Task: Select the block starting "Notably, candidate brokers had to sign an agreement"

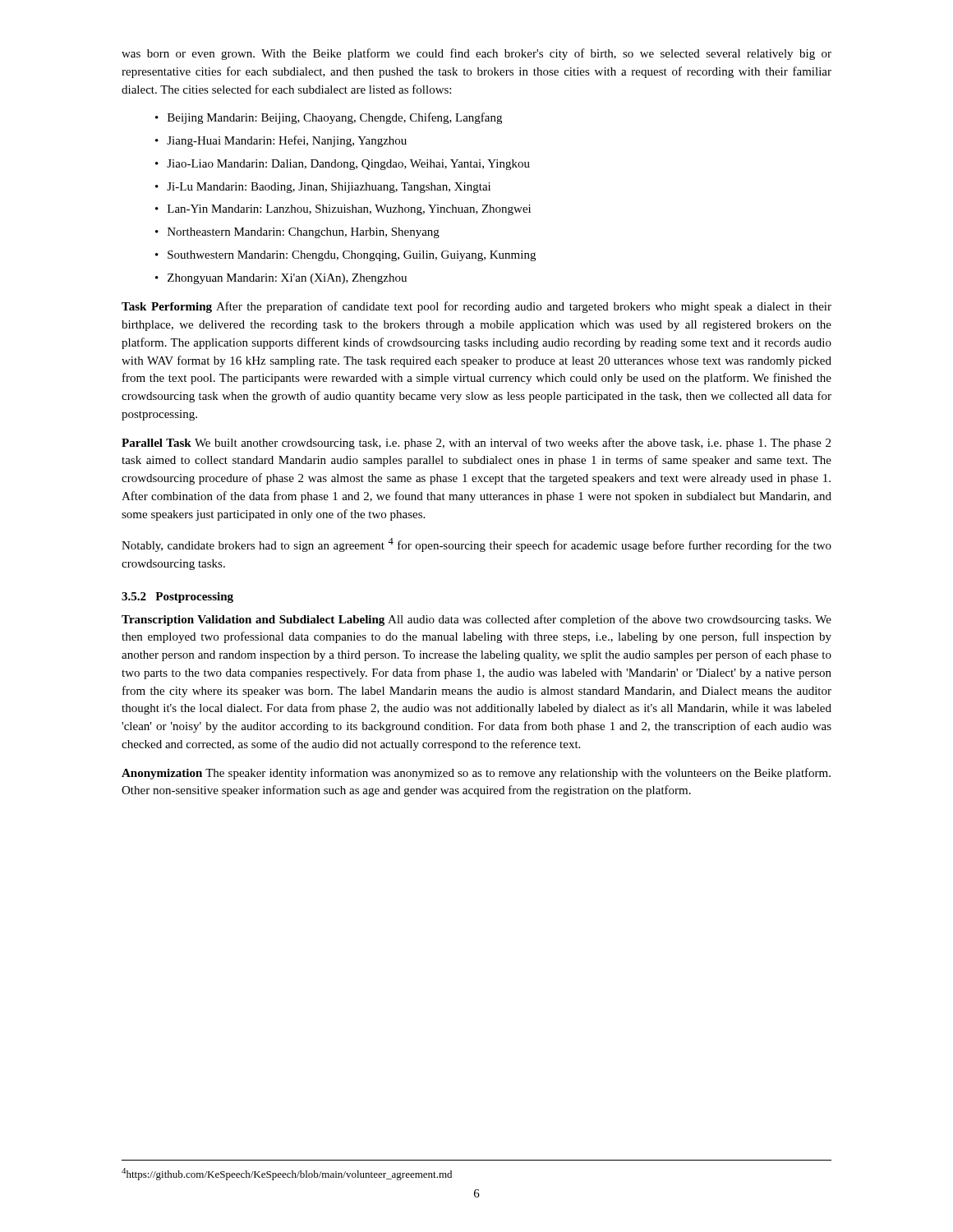Action: click(476, 553)
